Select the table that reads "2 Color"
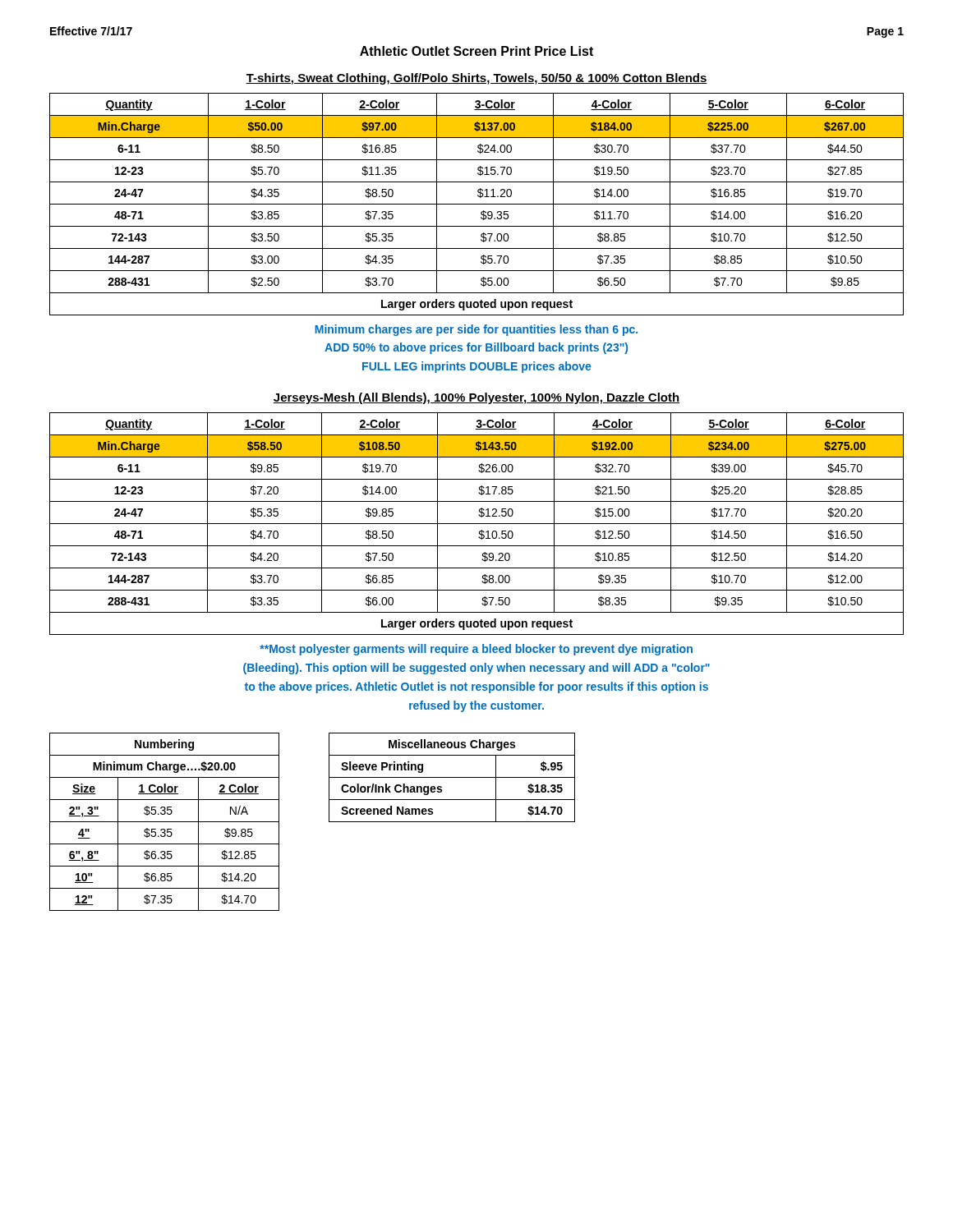 tap(164, 821)
